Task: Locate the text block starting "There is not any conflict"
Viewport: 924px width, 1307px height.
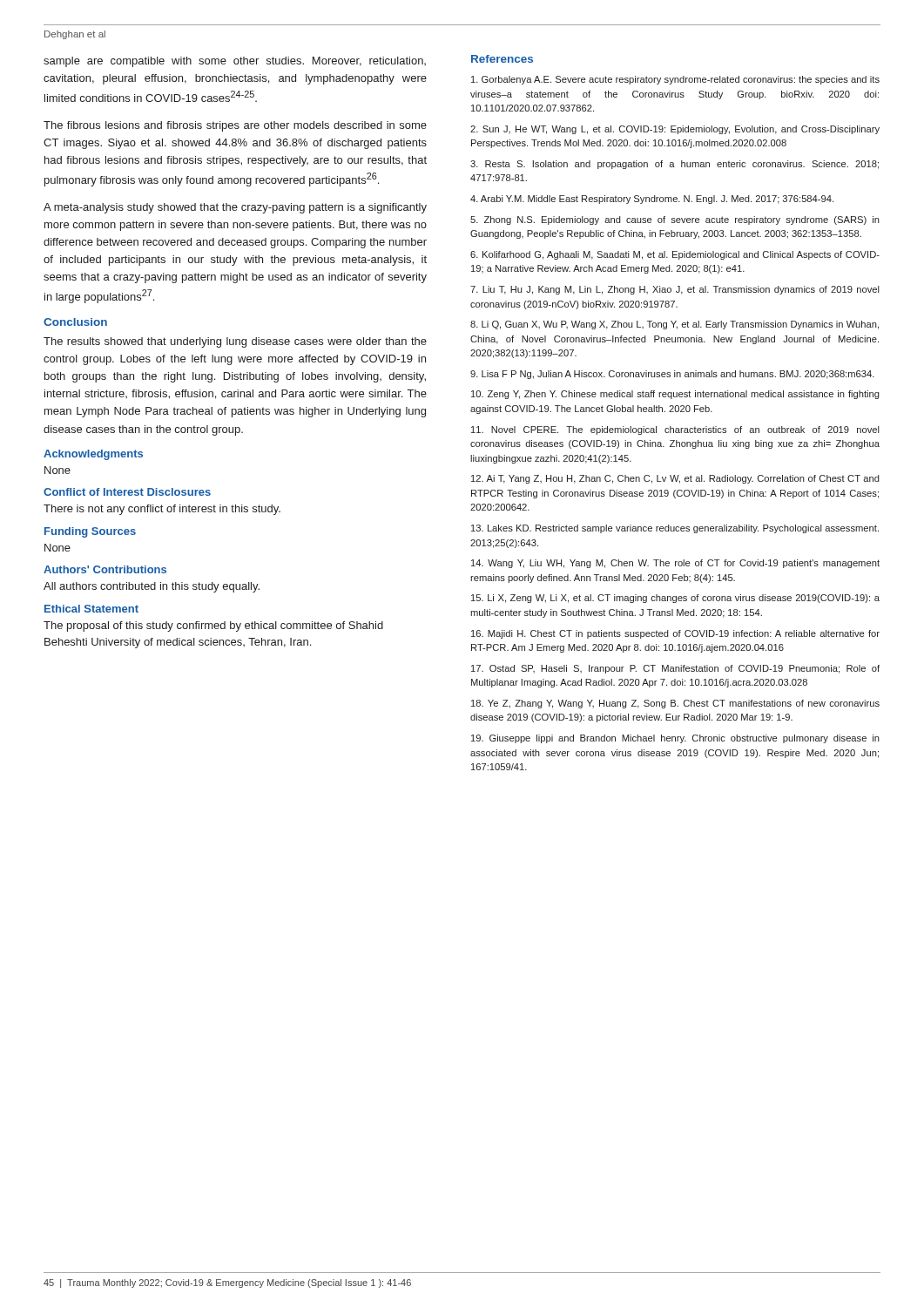Action: [x=162, y=509]
